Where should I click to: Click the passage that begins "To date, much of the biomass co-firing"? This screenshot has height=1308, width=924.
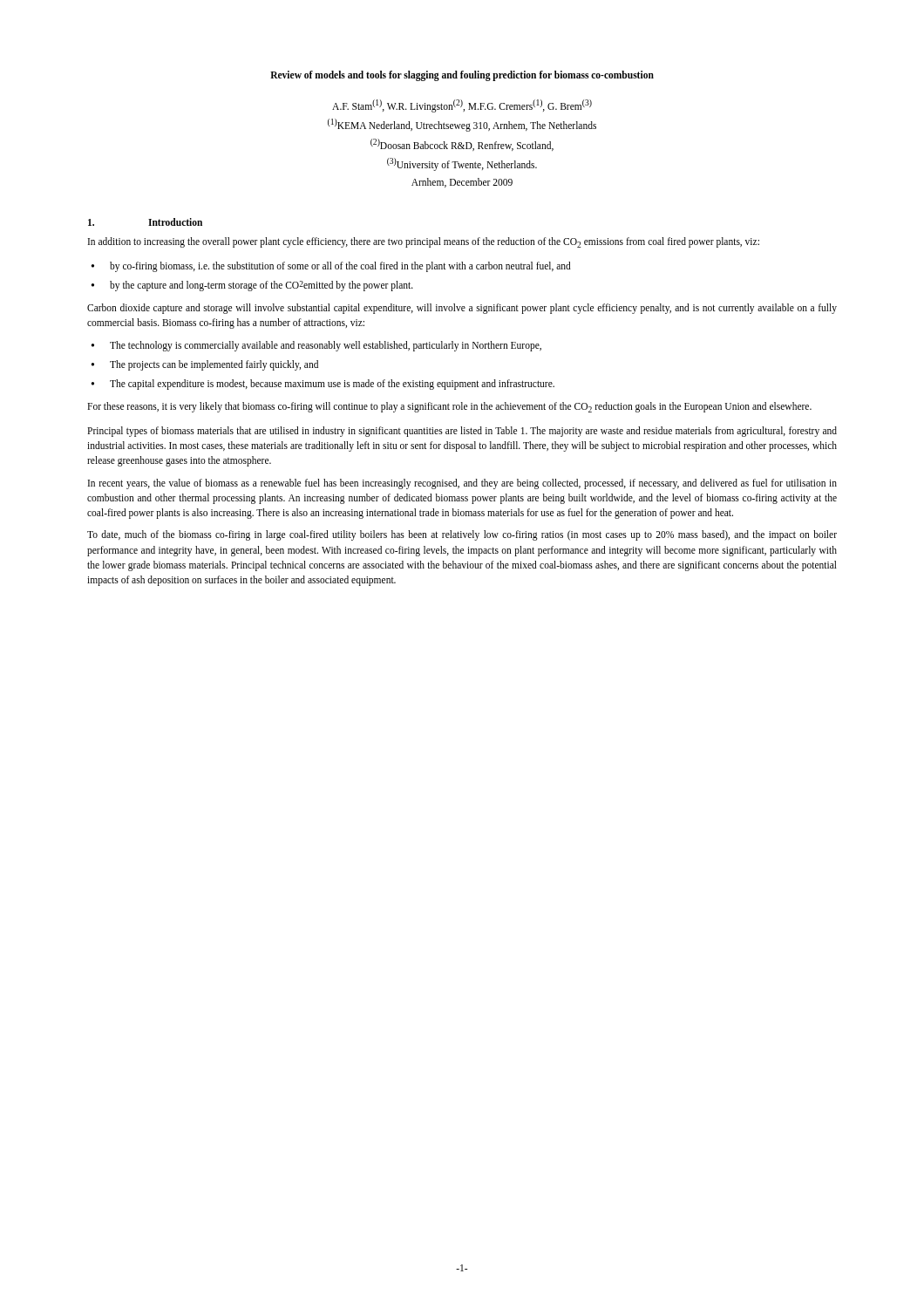462,558
